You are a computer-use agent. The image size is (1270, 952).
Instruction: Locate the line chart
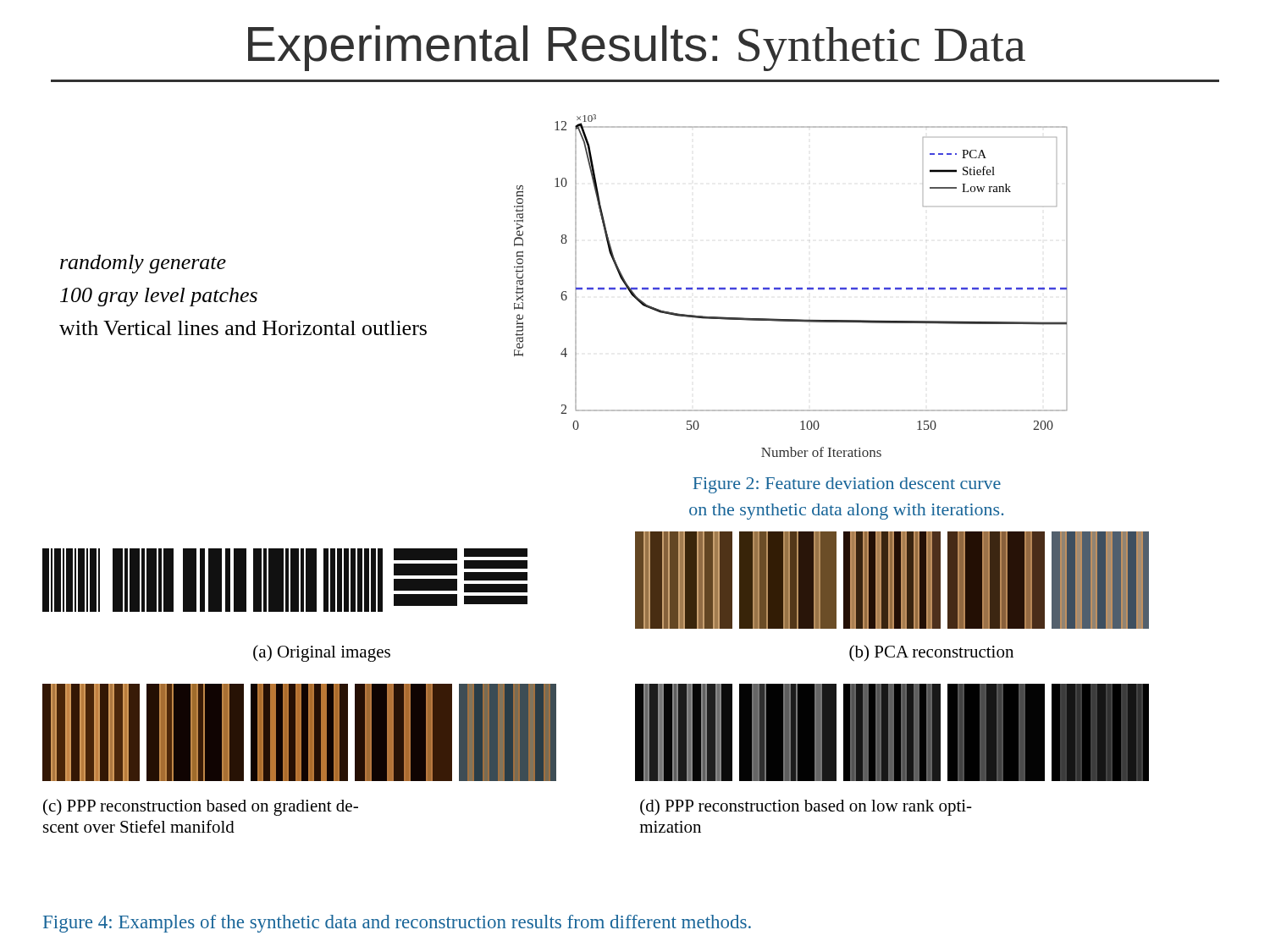point(847,288)
